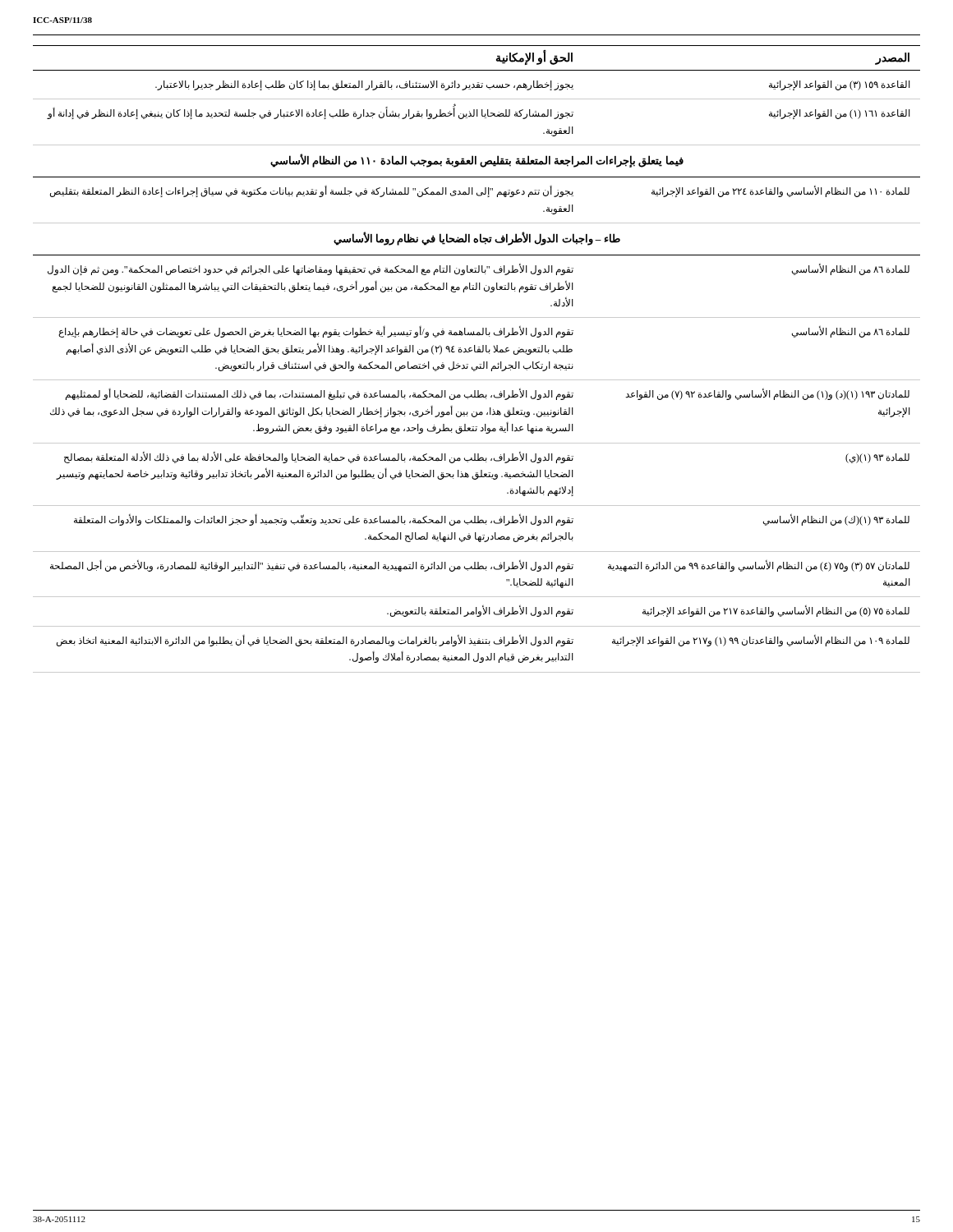This screenshot has height=1232, width=953.
Task: Select the table that reads "للمادة ١٠٩ من النظام الأساسي"
Action: 476,649
